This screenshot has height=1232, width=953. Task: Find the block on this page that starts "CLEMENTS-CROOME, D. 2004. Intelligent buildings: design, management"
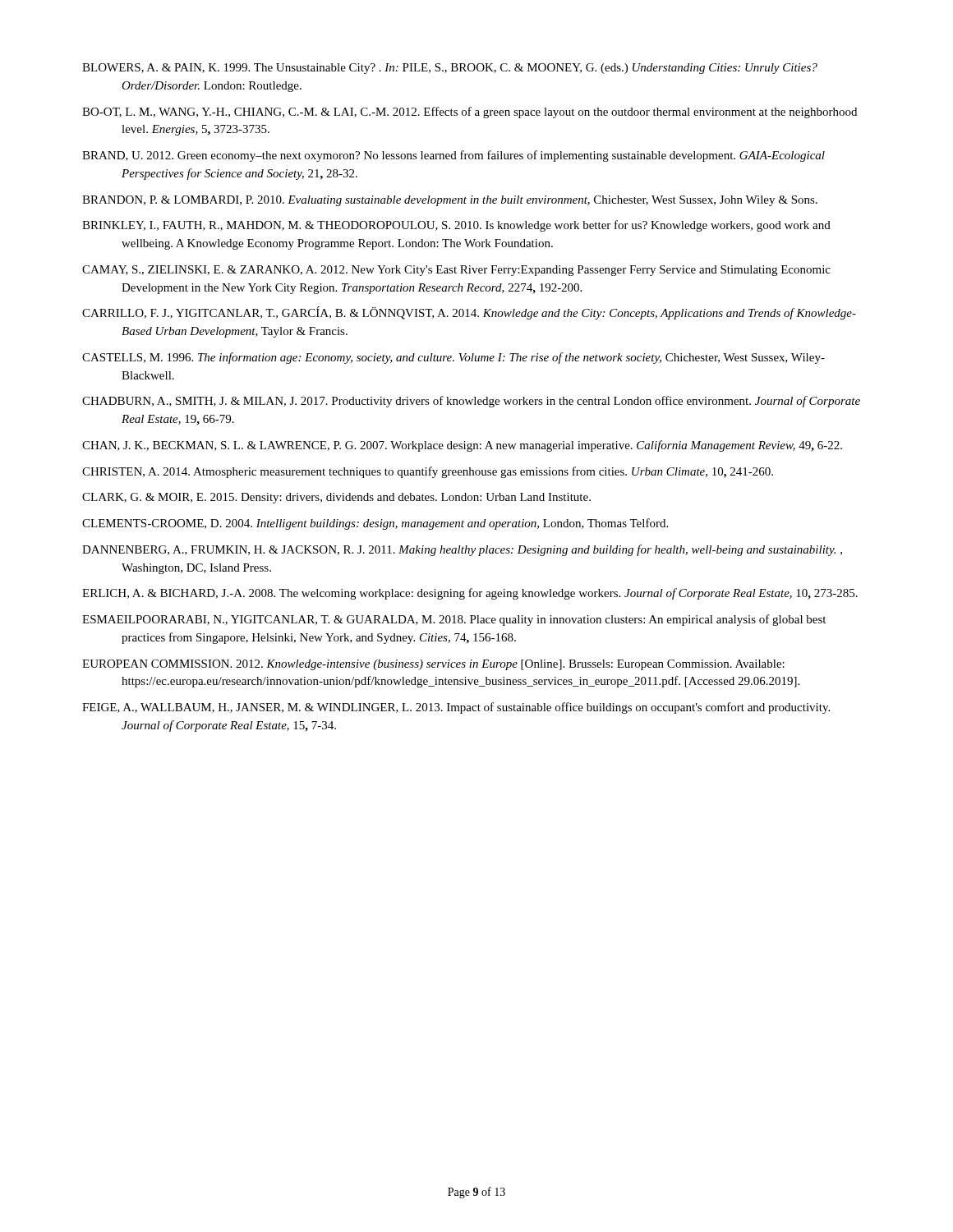[376, 523]
